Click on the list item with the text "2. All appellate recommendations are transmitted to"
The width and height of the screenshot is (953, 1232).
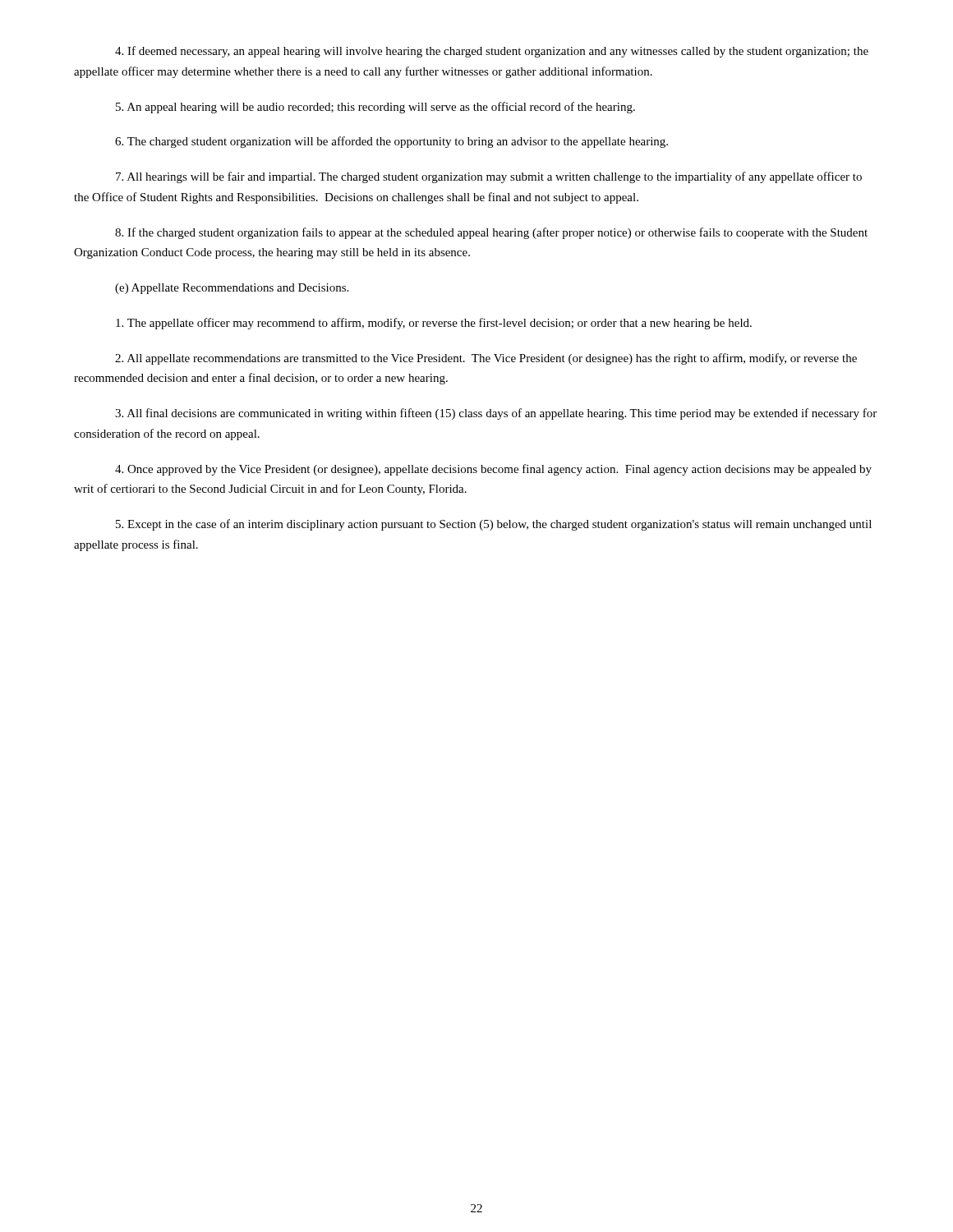[x=466, y=368]
